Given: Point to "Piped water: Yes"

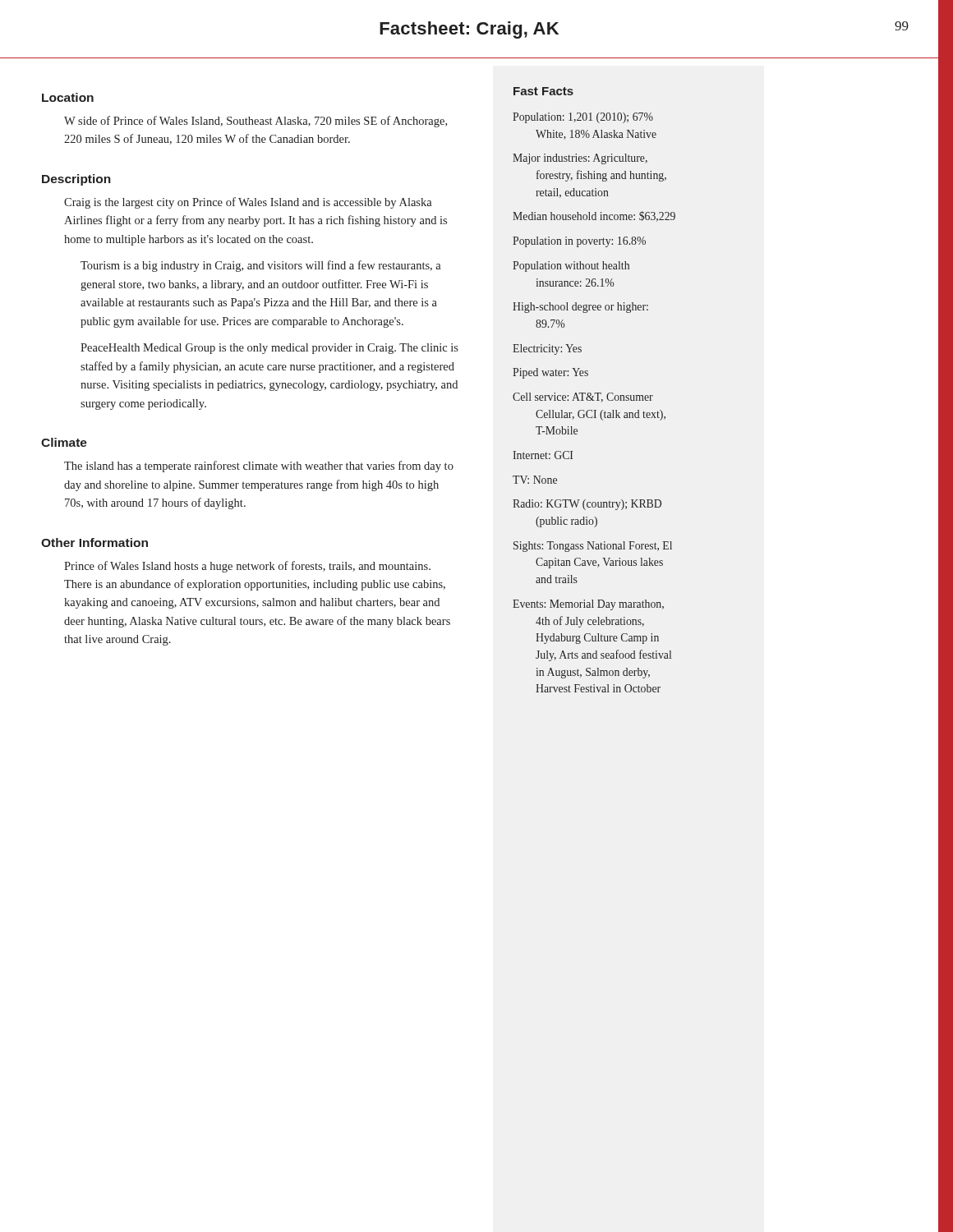Looking at the screenshot, I should pos(551,373).
